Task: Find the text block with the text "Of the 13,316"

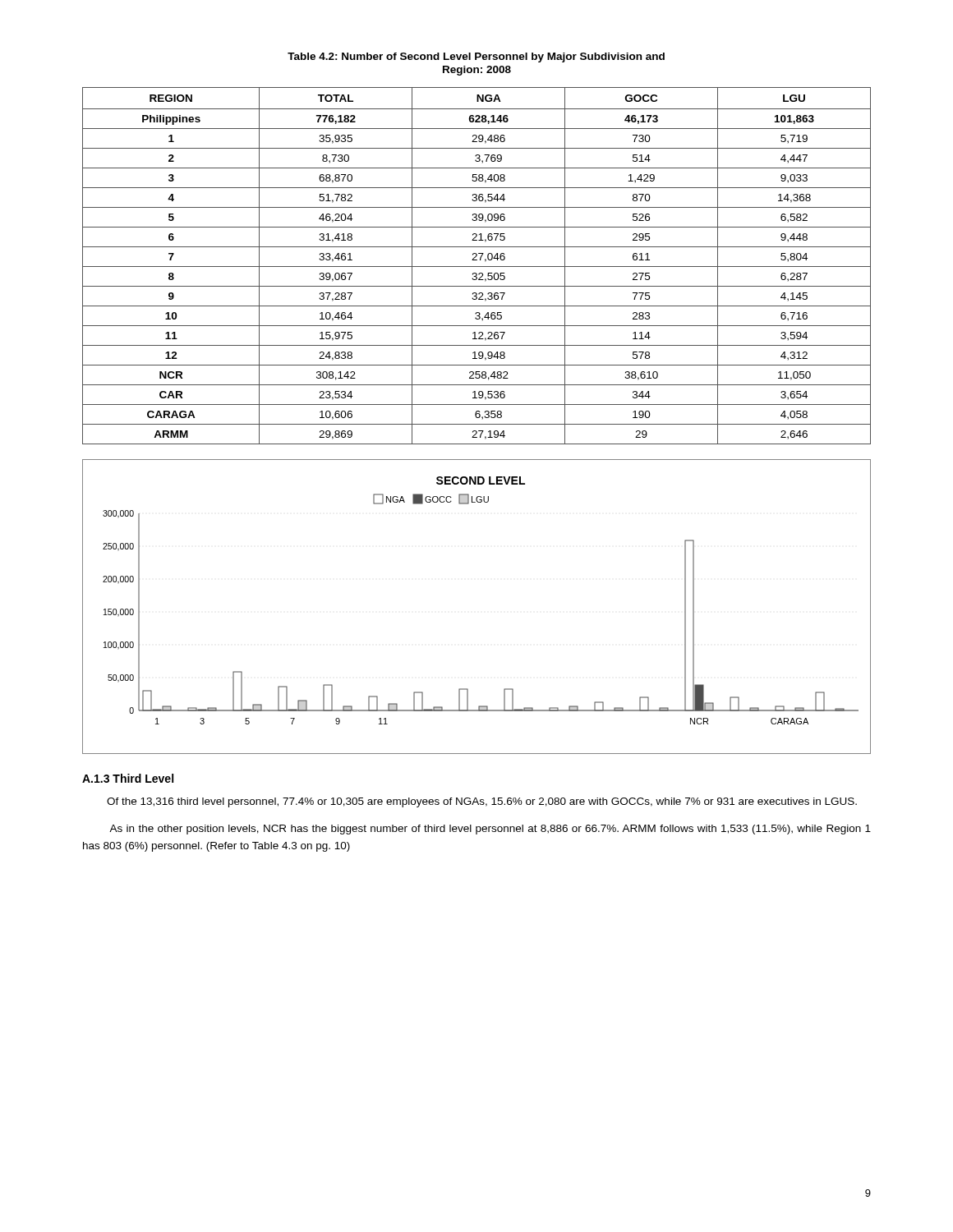Action: pyautogui.click(x=470, y=801)
